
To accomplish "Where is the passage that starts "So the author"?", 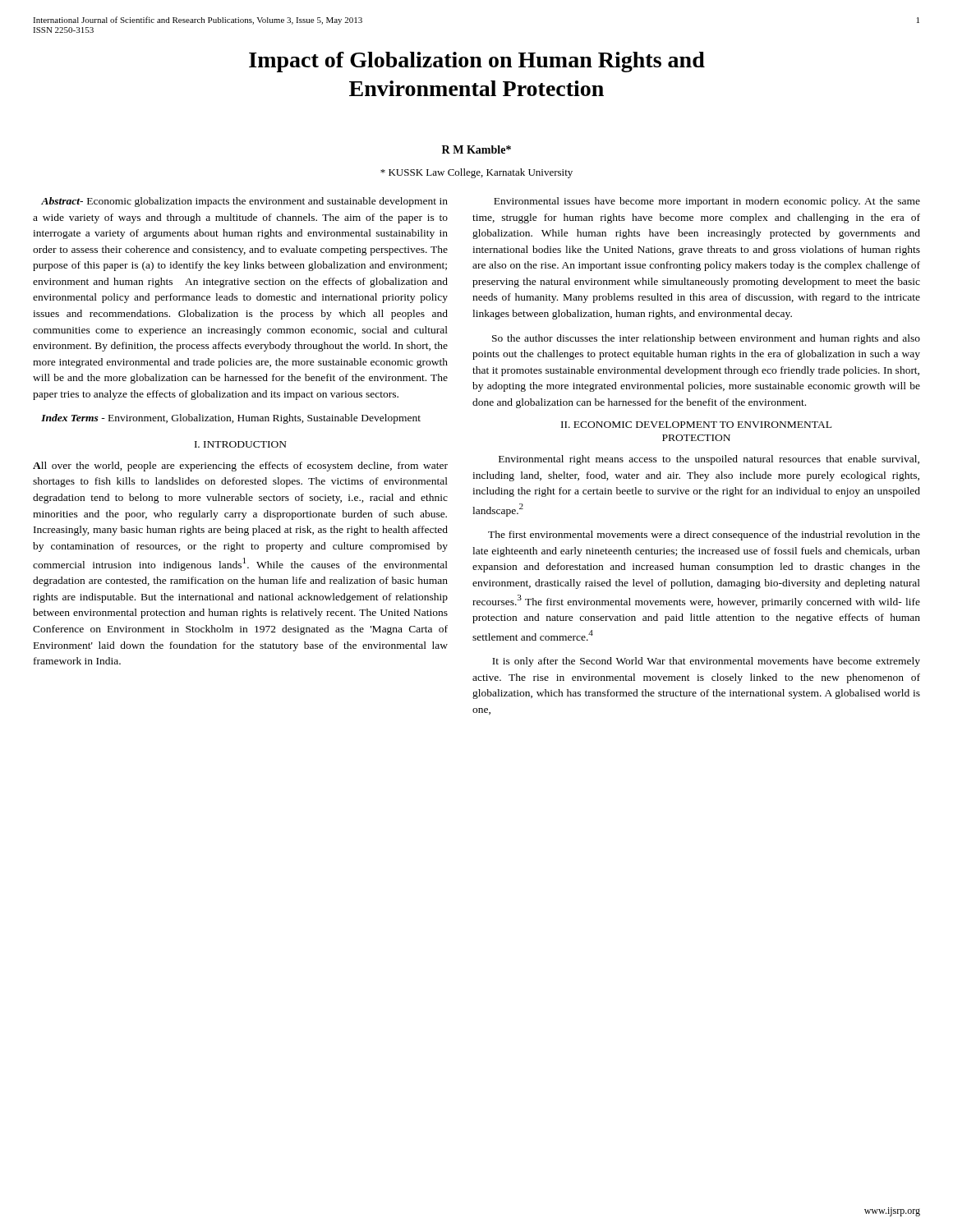I will 696,370.
